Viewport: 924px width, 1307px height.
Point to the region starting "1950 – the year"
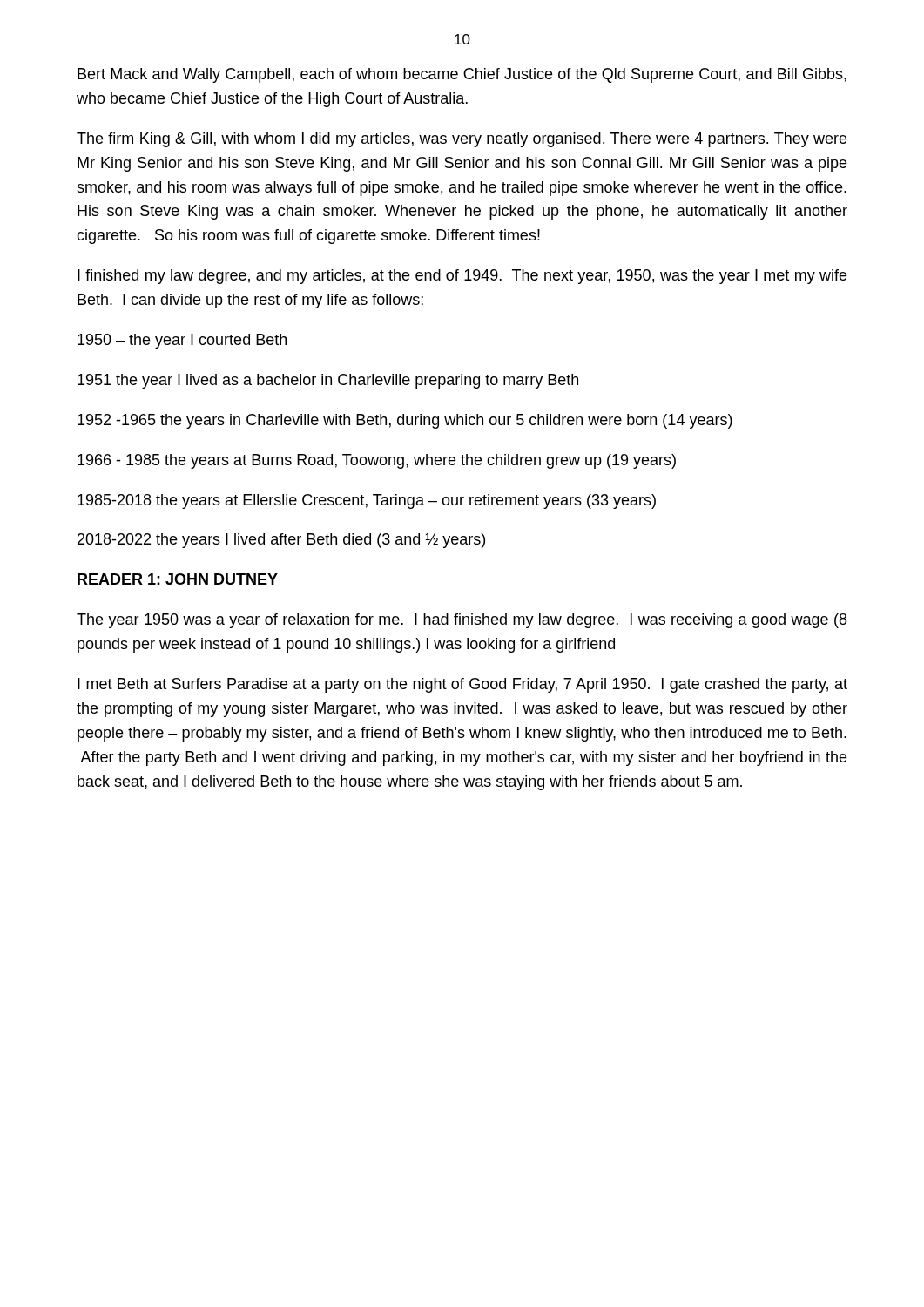tap(182, 340)
